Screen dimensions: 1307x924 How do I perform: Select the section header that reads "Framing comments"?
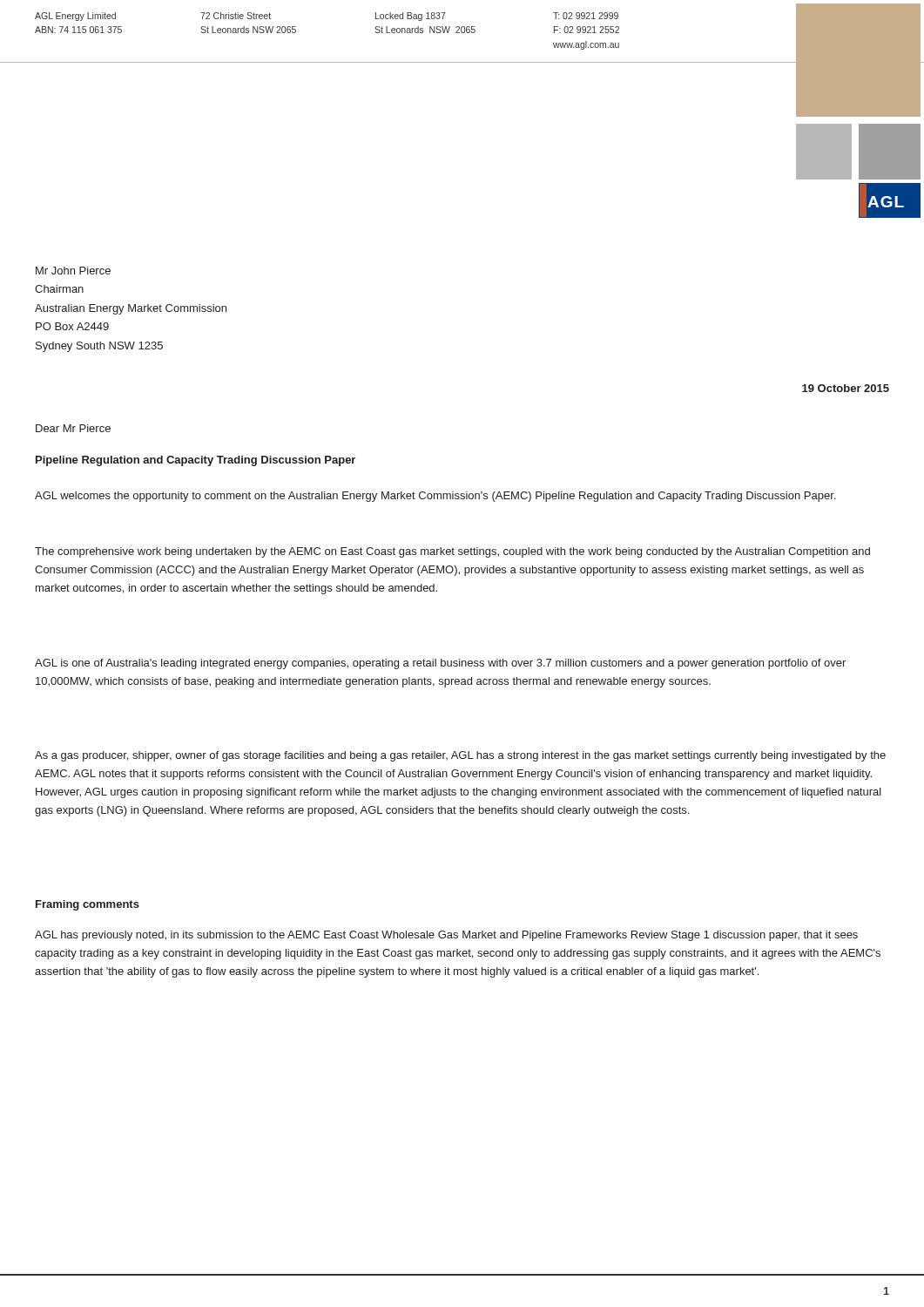coord(87,904)
